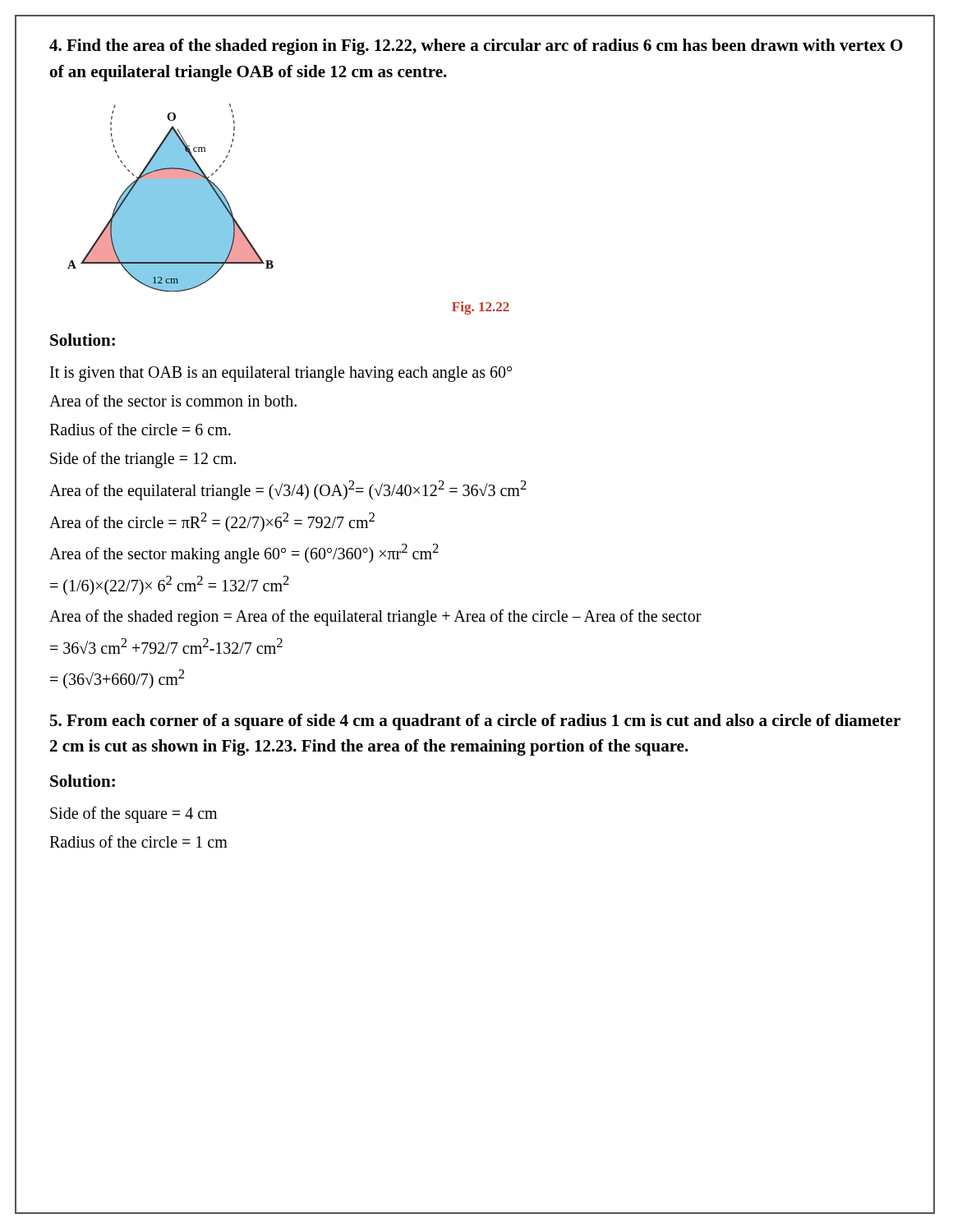
Task: Point to the block beginning "Area of the sector is common"
Action: point(173,401)
